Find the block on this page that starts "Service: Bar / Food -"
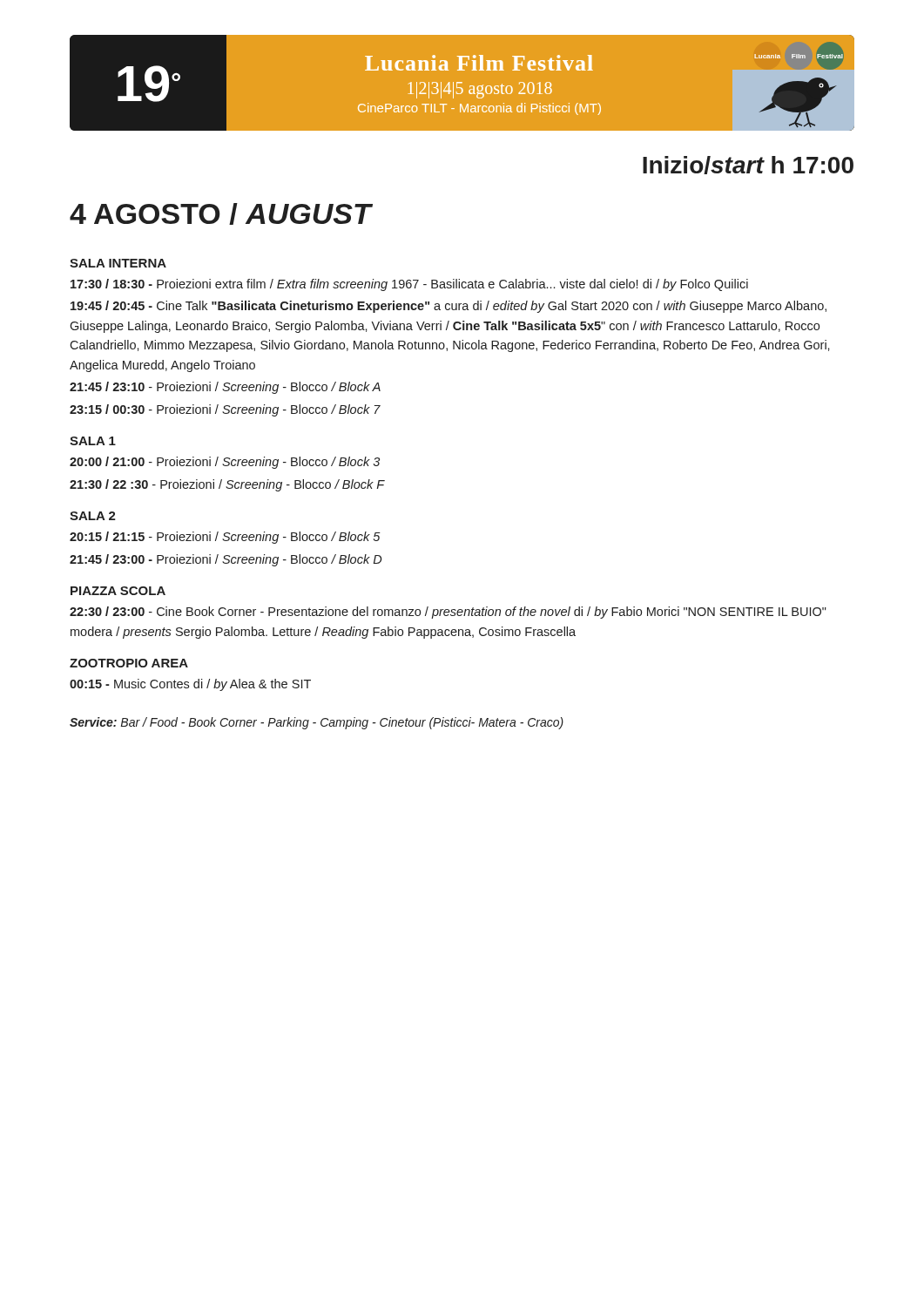924x1307 pixels. point(317,722)
